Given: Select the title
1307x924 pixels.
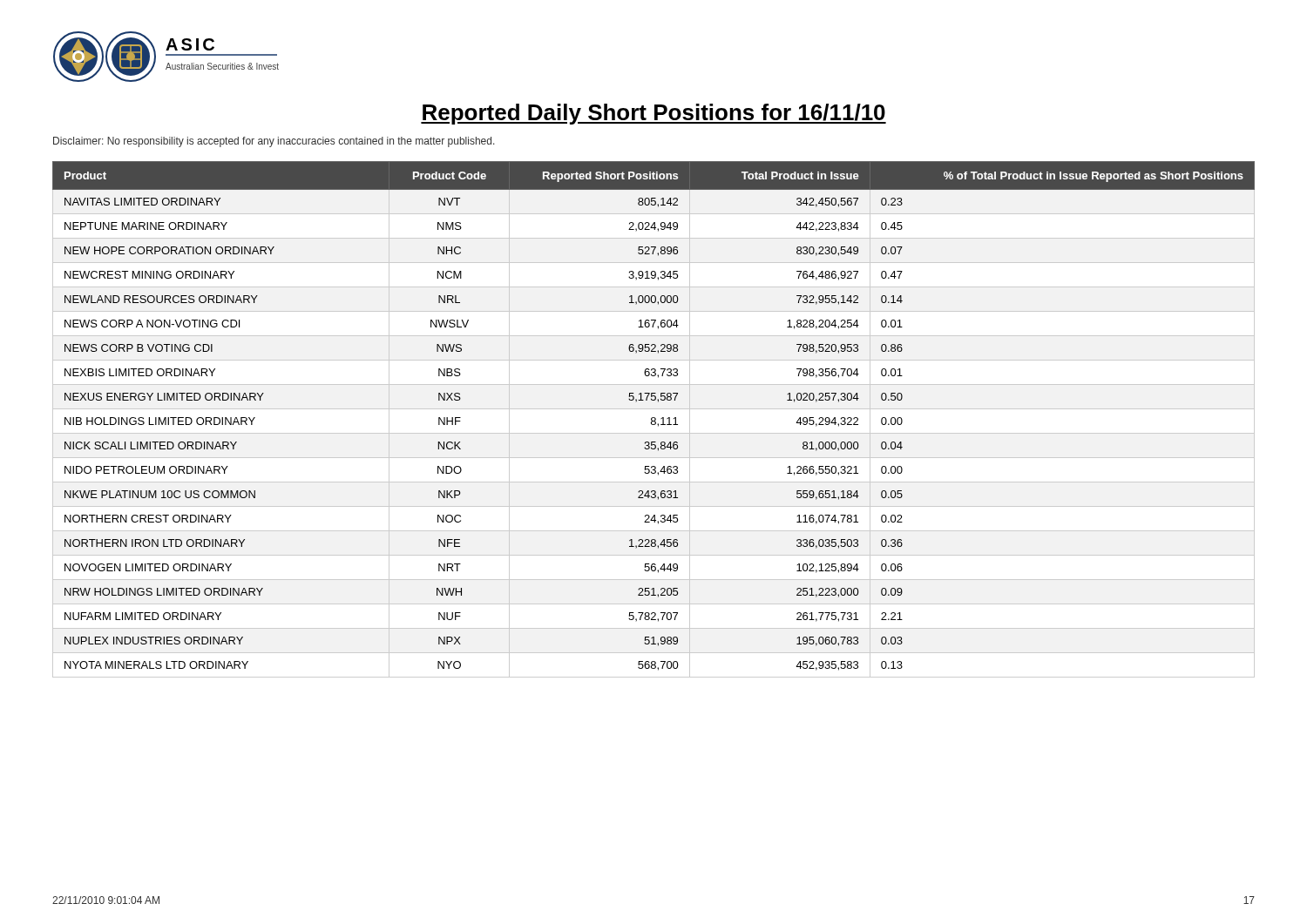Looking at the screenshot, I should [654, 112].
